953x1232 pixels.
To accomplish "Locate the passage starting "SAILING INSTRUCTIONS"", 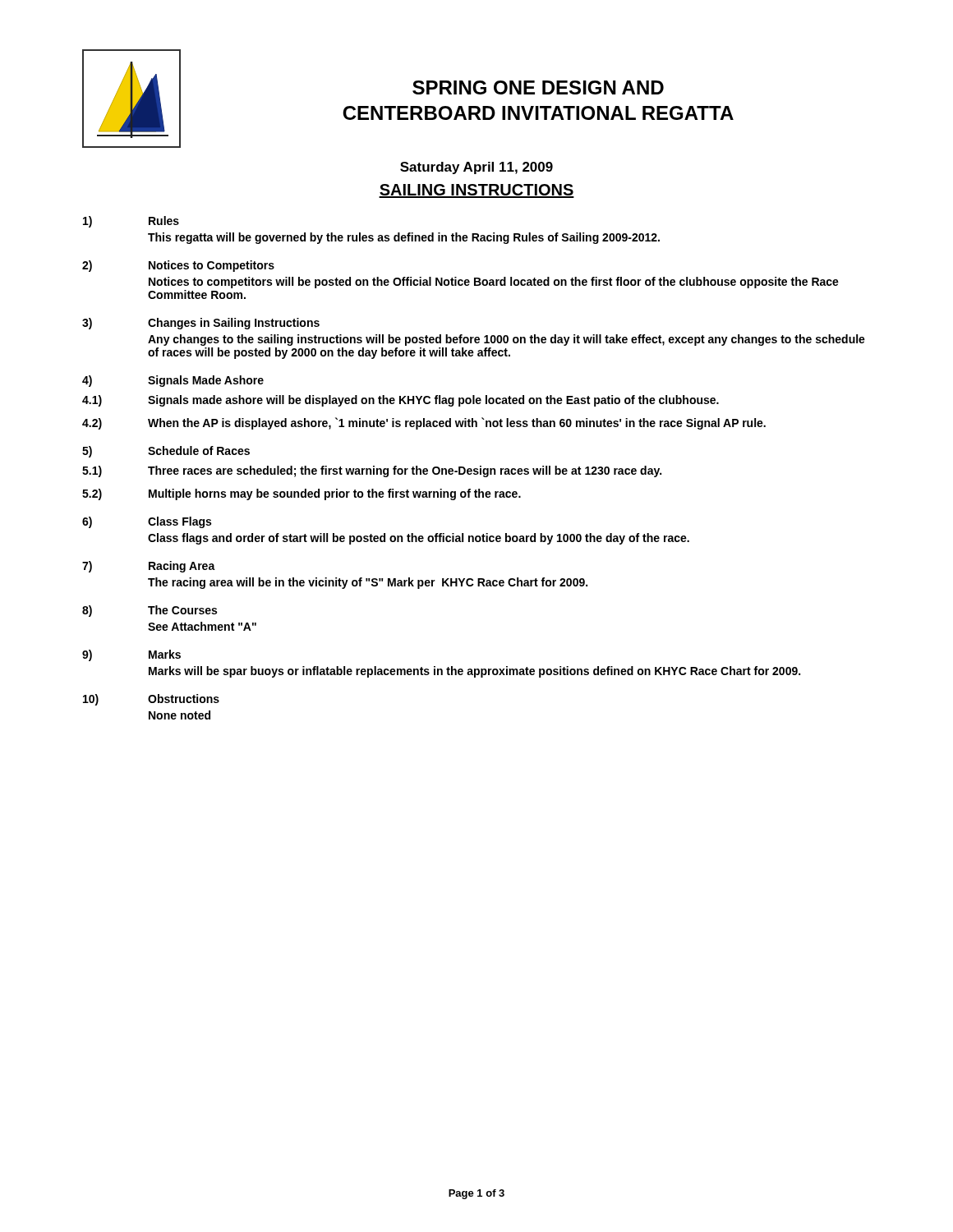I will [x=476, y=190].
